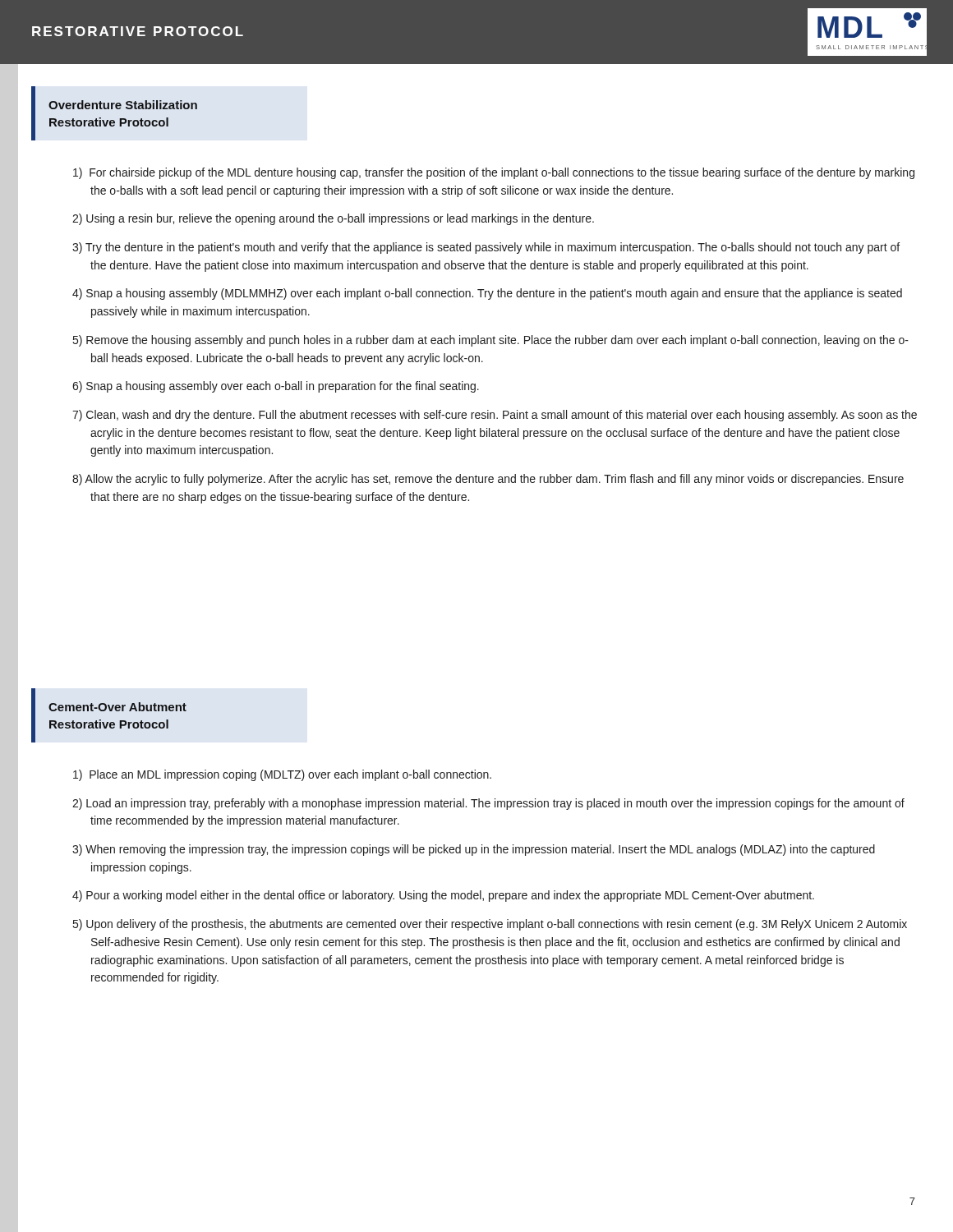Find the text block starting "3) When removing the impression"
This screenshot has height=1232, width=953.
click(x=495, y=859)
